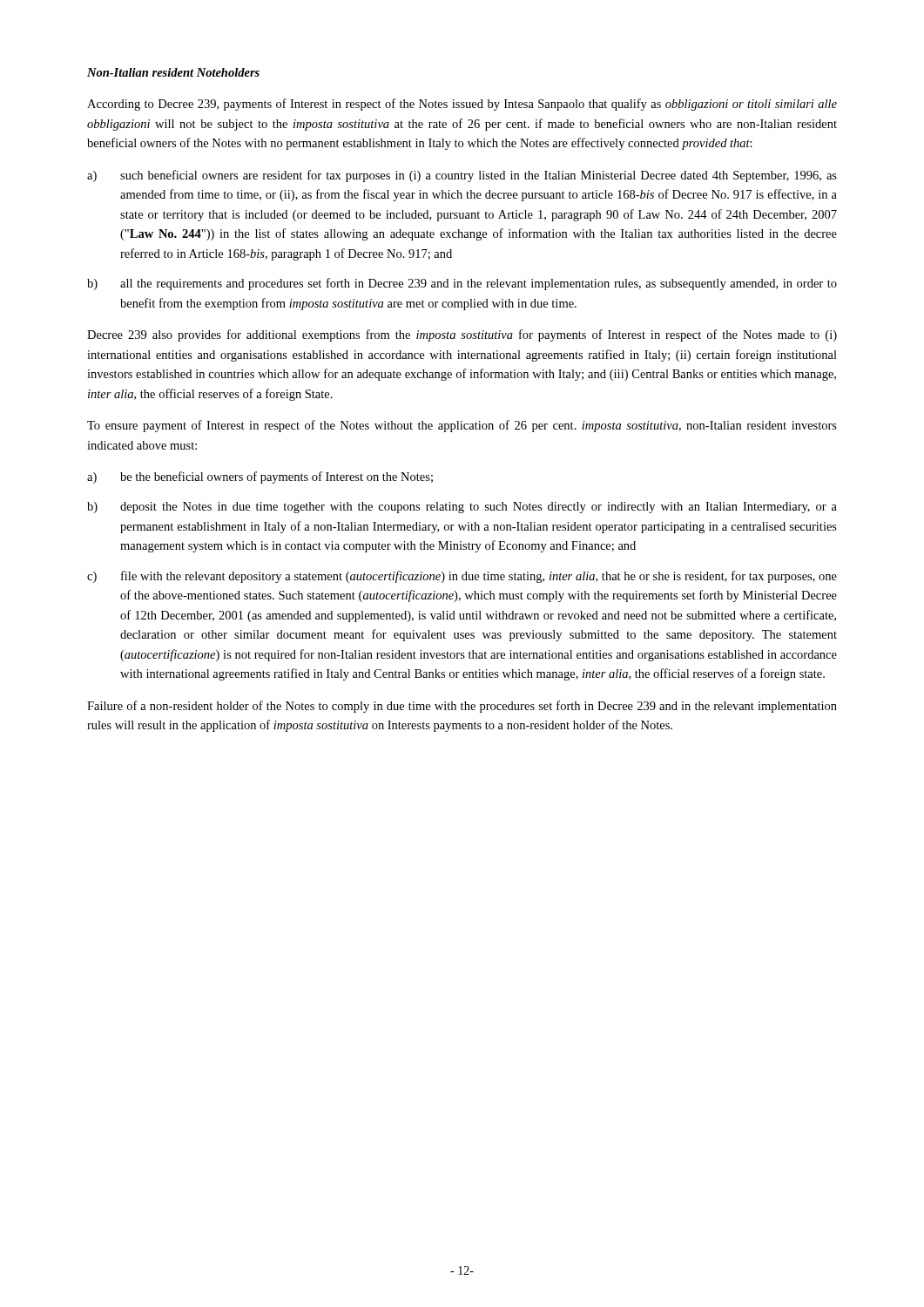Where is the passage that starts "According to Decree 239, payments of Interest in"?

(x=462, y=124)
